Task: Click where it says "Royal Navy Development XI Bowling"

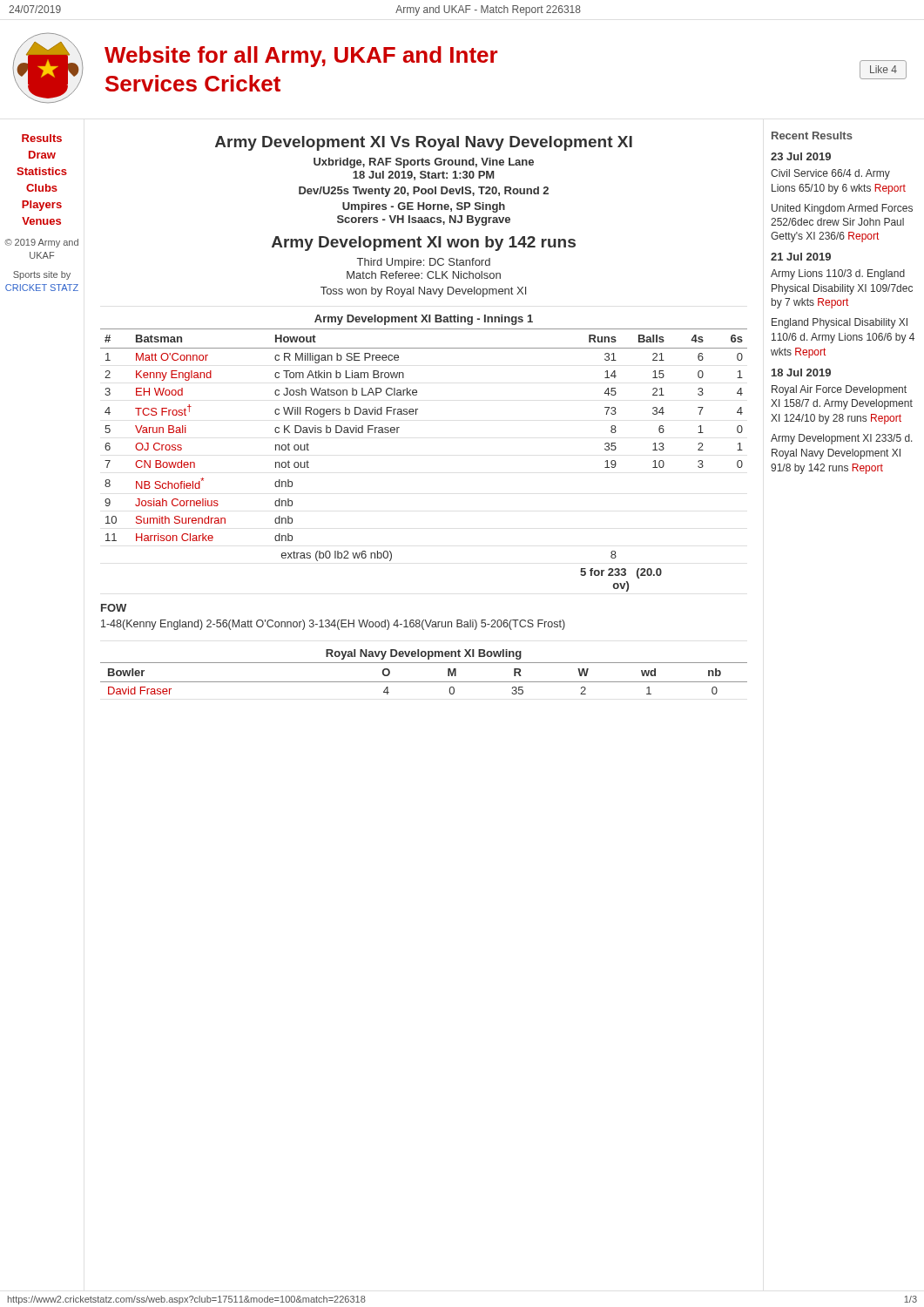Action: point(424,653)
